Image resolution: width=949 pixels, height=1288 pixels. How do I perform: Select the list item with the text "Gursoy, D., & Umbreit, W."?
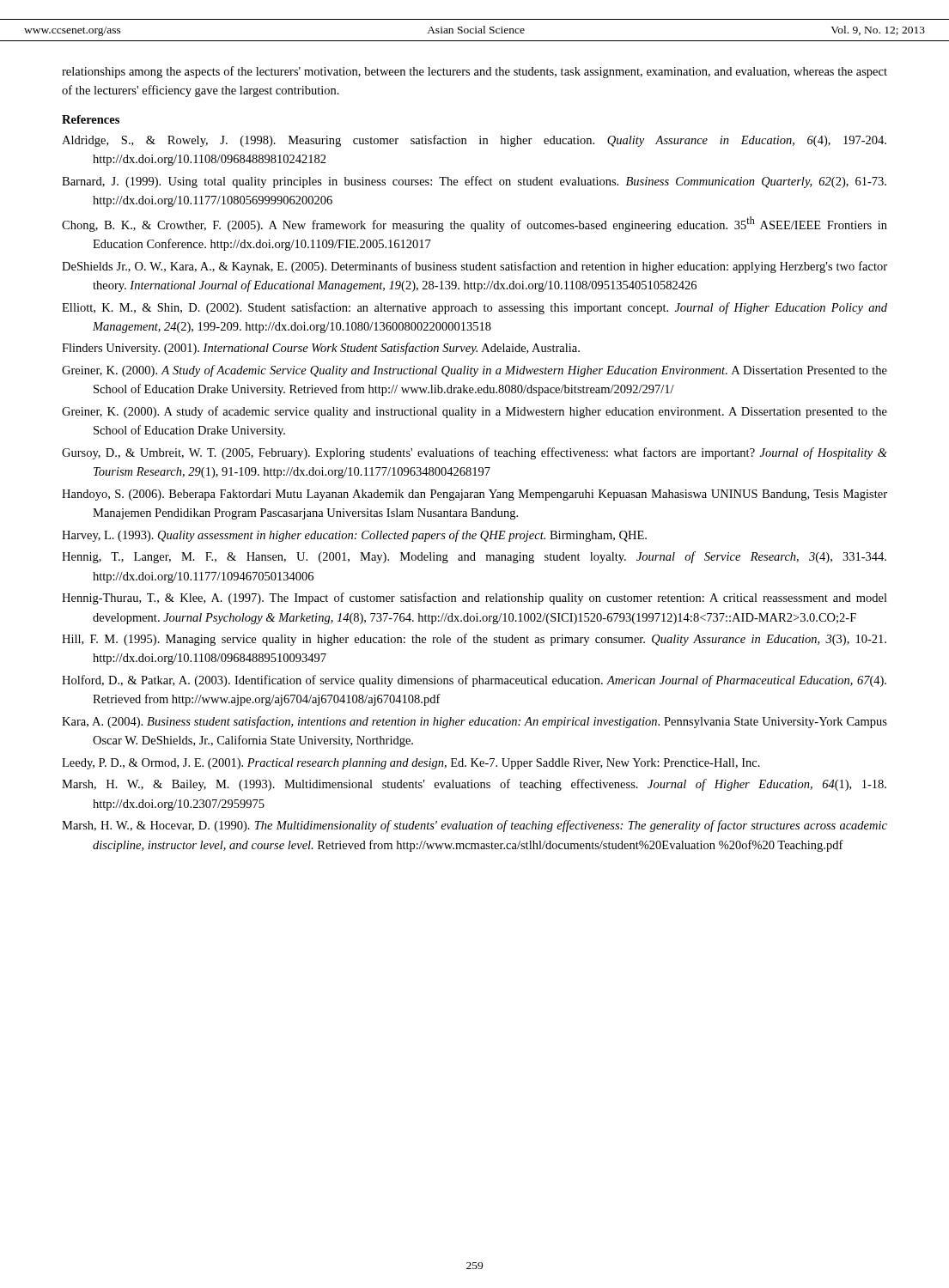click(x=474, y=462)
